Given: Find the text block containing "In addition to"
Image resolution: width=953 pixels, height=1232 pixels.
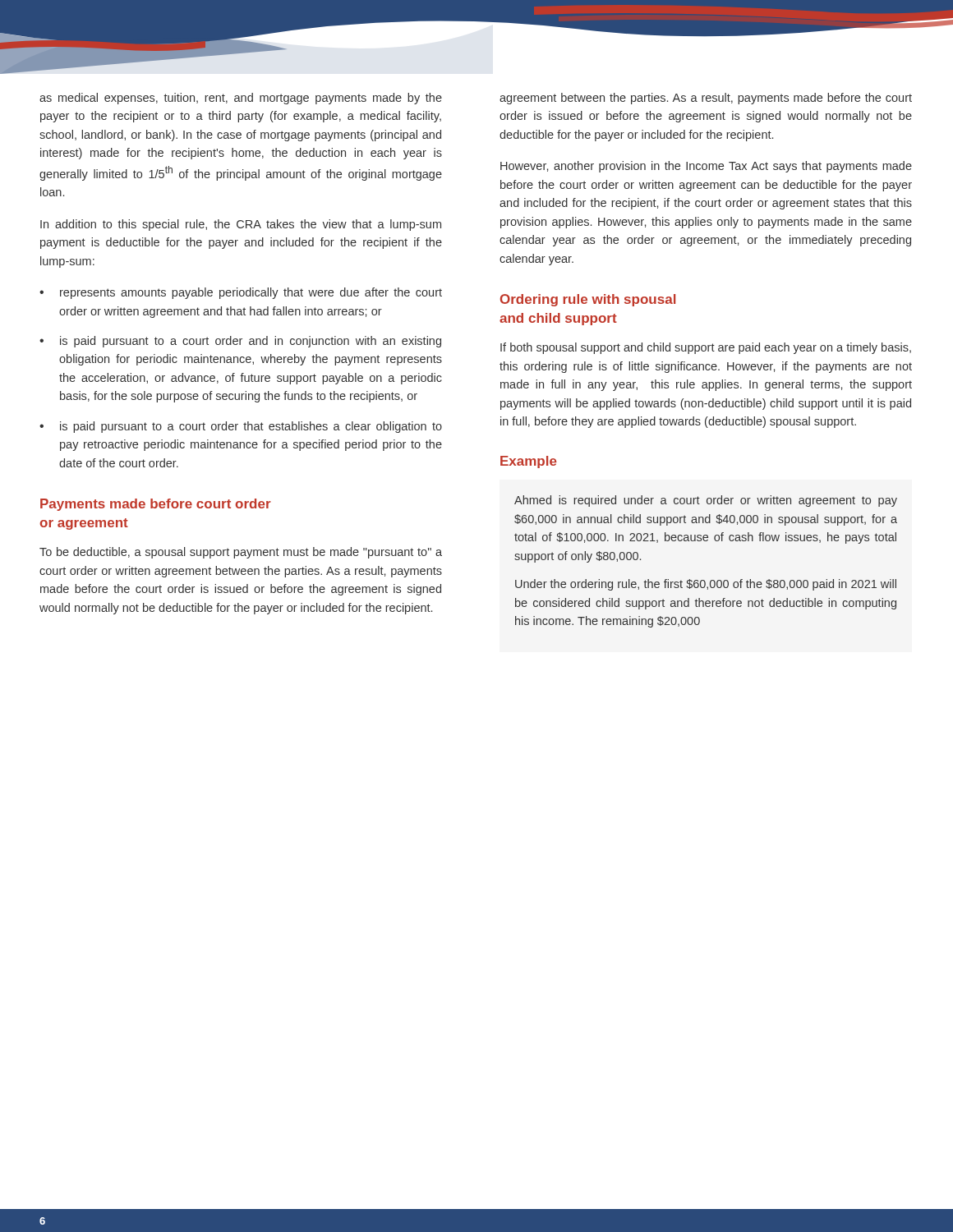Looking at the screenshot, I should click(x=241, y=242).
